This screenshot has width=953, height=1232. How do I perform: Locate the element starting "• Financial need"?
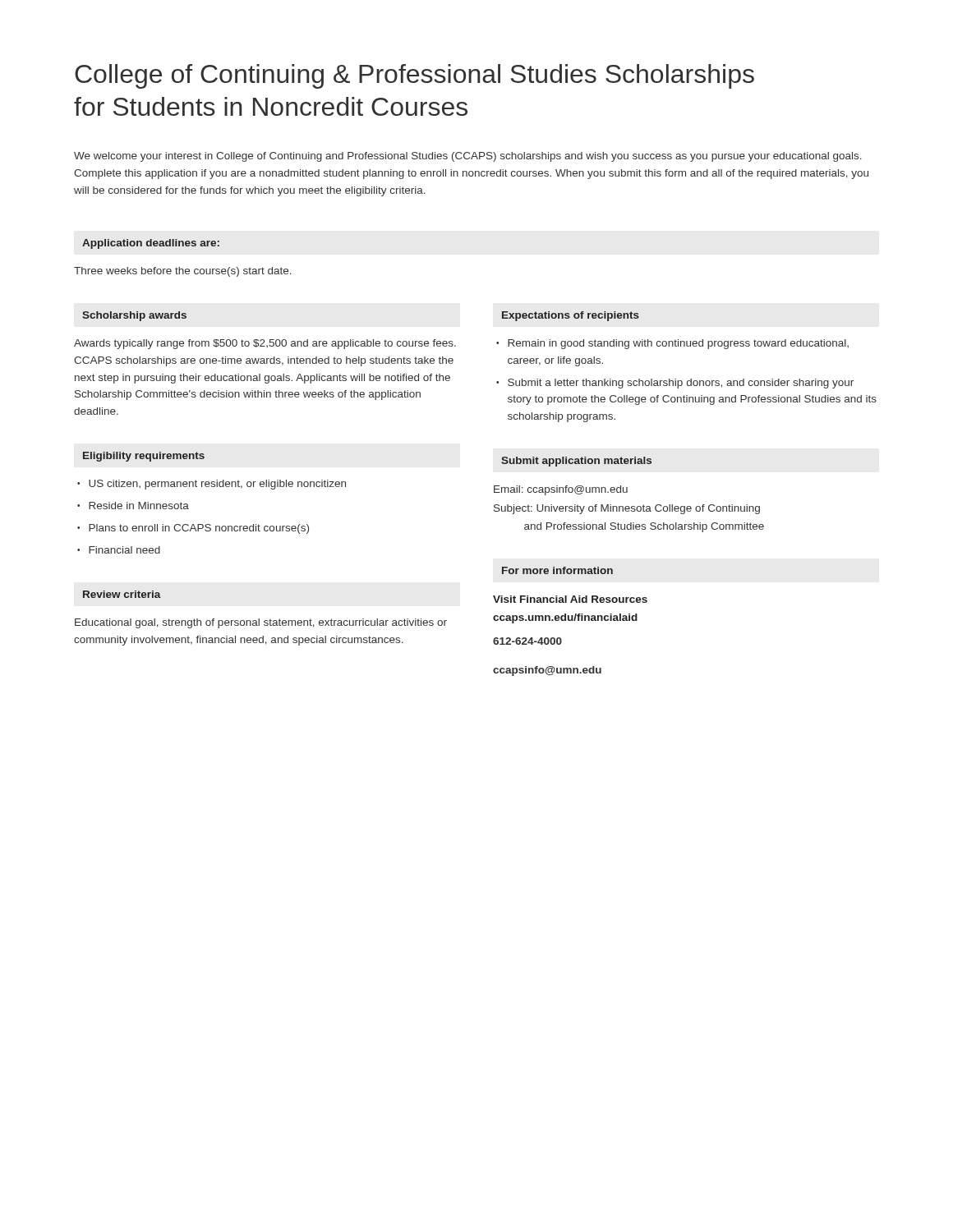coord(119,550)
